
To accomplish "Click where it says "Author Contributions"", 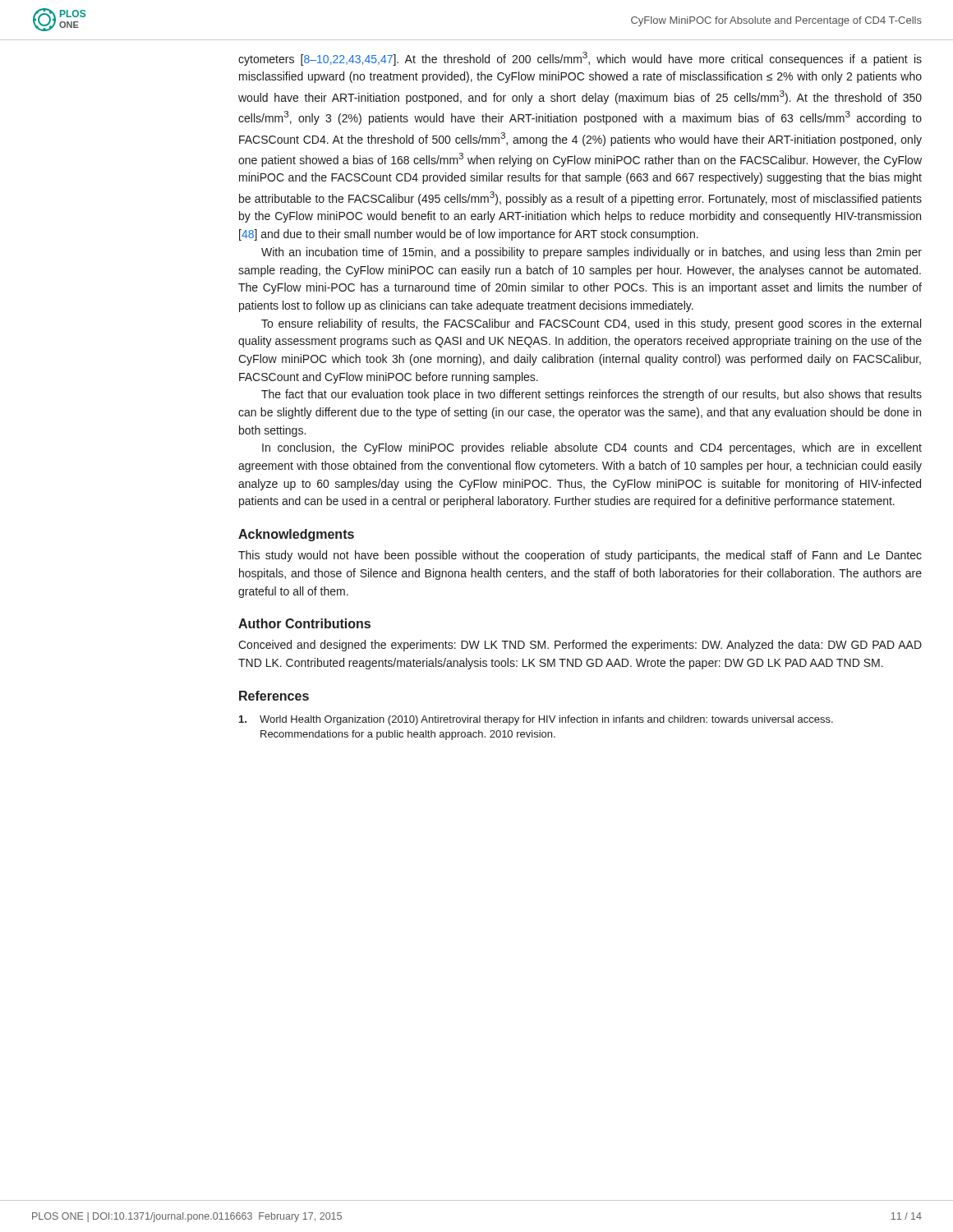I will [x=305, y=624].
